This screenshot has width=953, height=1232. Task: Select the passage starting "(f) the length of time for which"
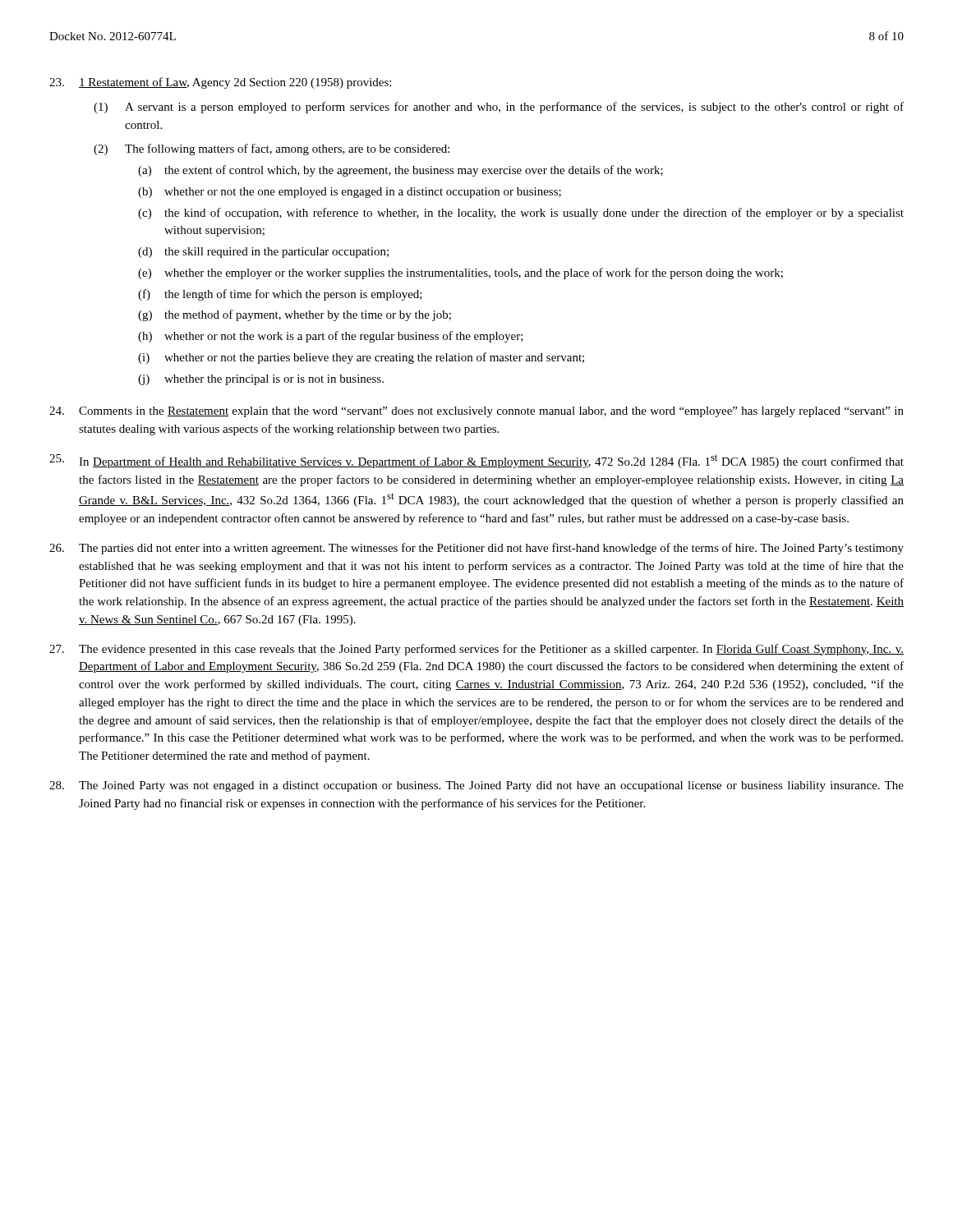tap(280, 295)
